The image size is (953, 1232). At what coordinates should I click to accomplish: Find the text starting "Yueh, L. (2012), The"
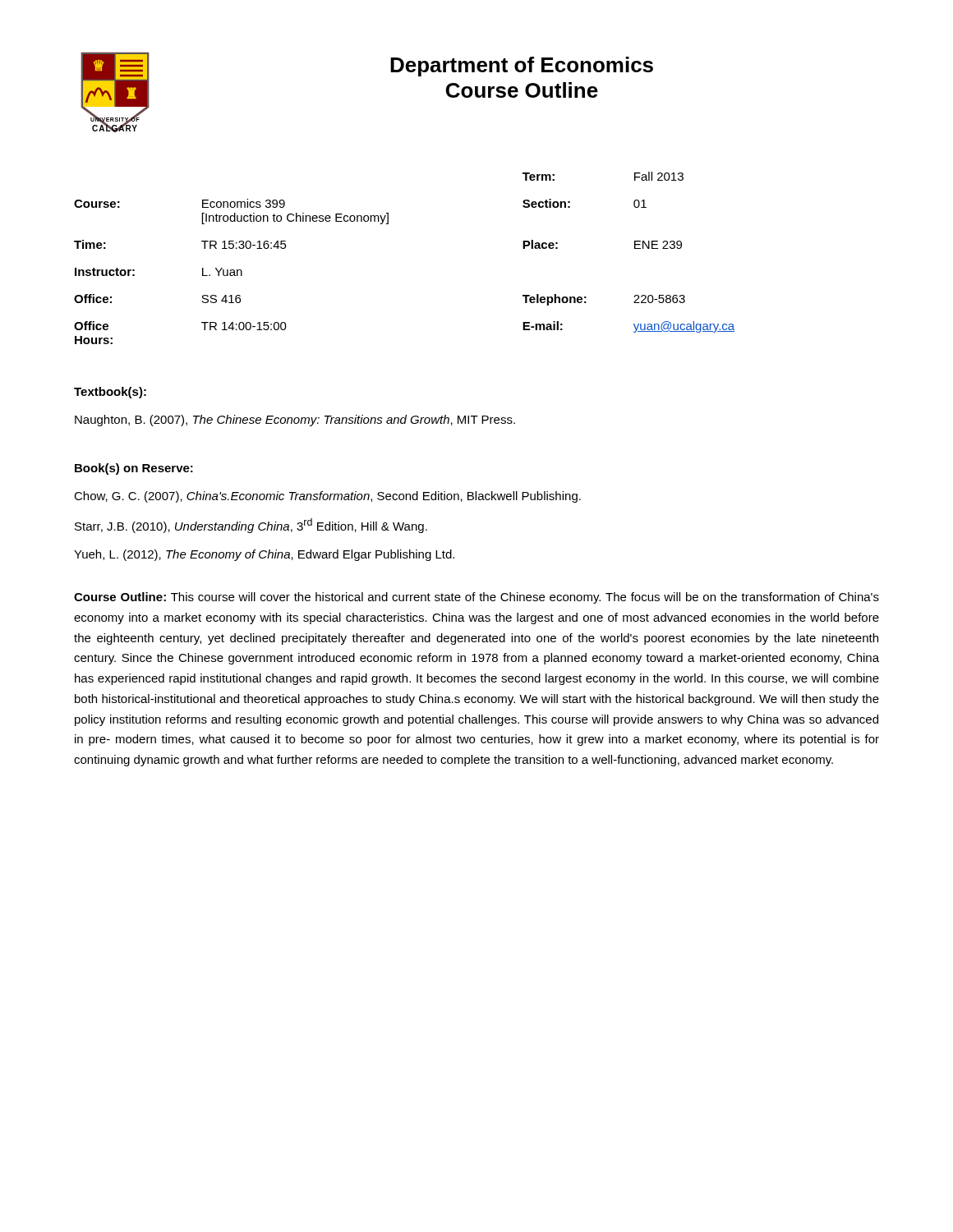click(265, 554)
